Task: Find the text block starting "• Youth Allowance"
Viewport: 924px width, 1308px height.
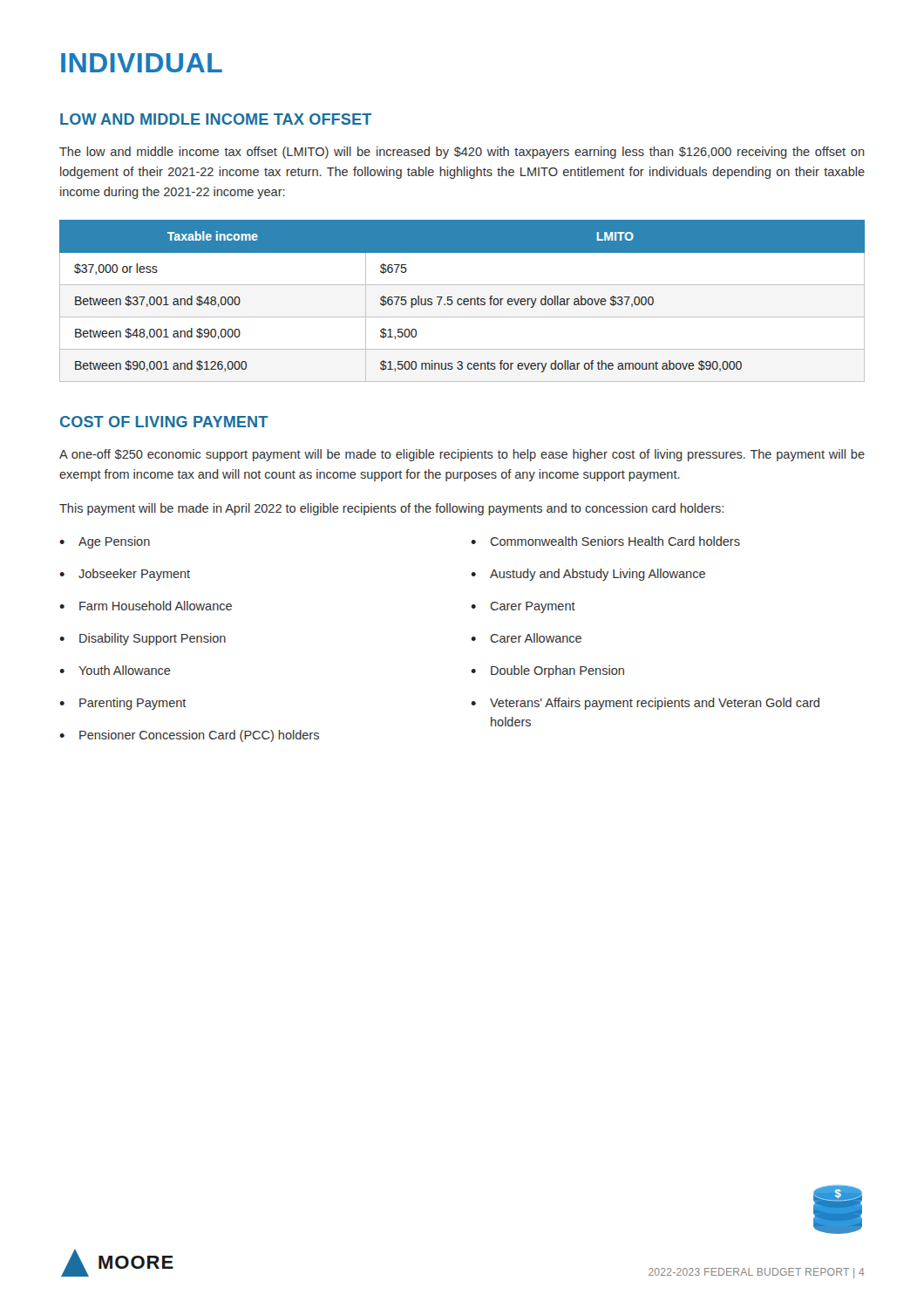Action: (115, 673)
